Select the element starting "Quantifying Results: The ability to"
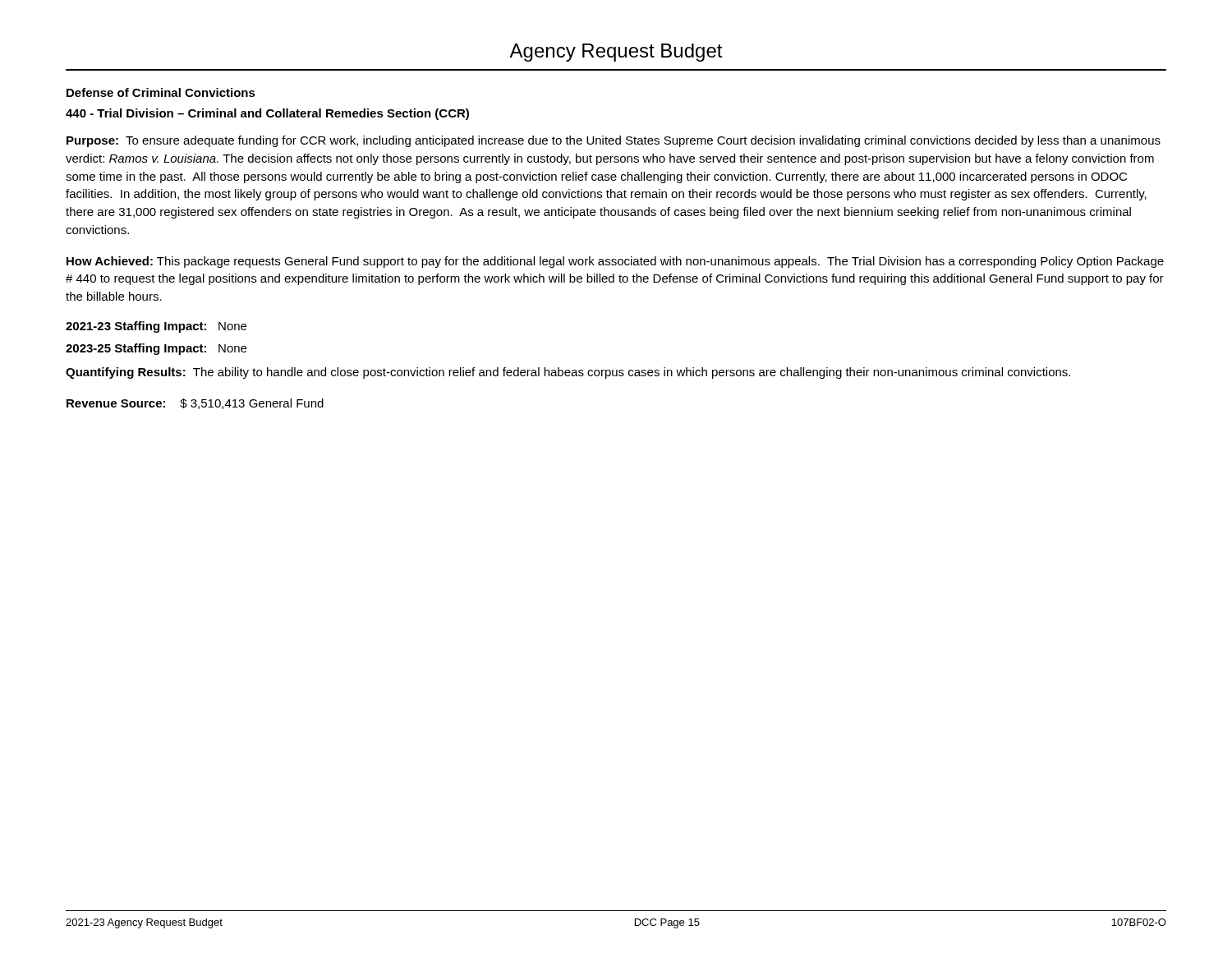Viewport: 1232px width, 953px height. coord(569,372)
